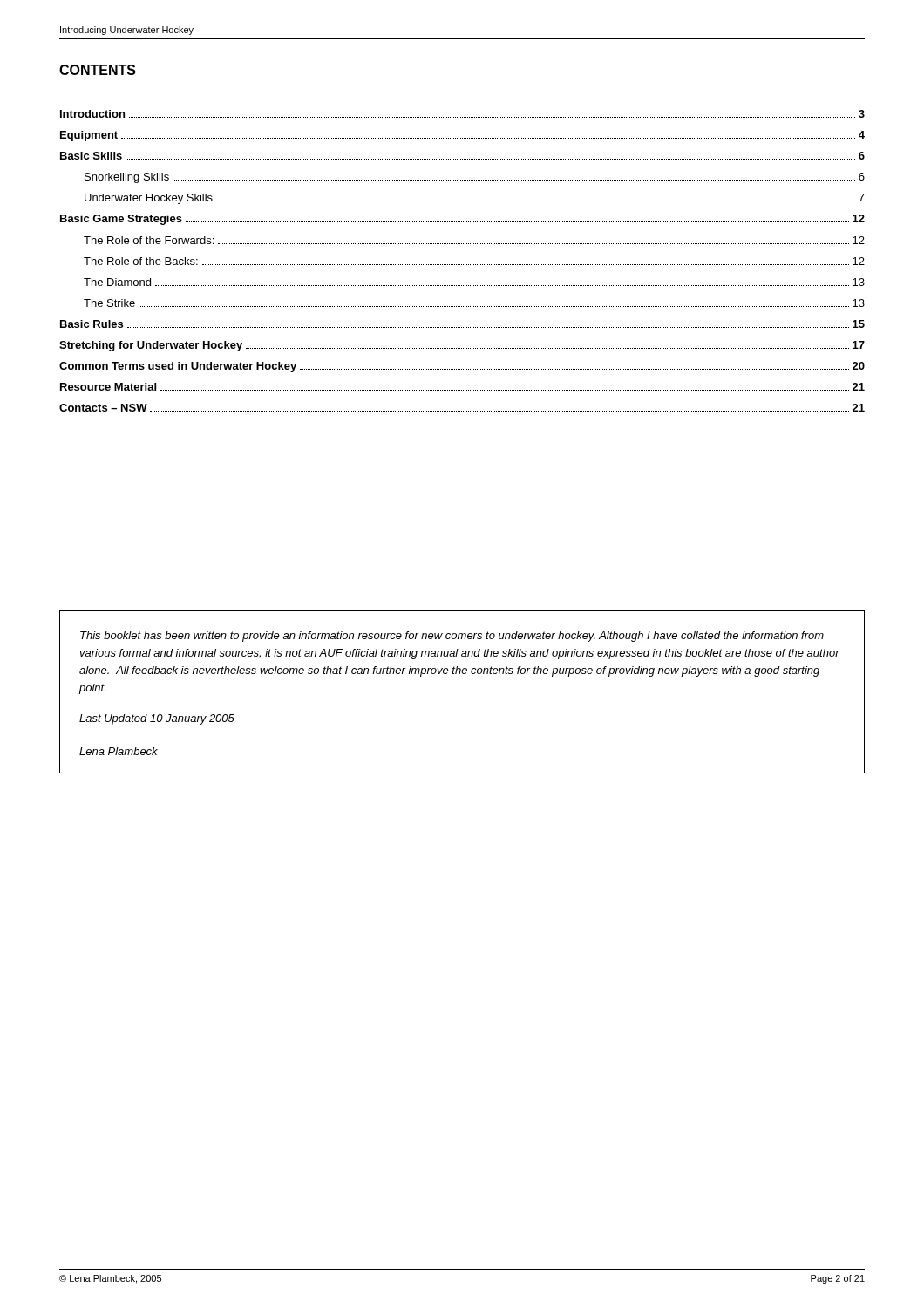Screen dimensions: 1308x924
Task: Select the list item that says "The Role of the Backs:"
Action: pos(462,261)
